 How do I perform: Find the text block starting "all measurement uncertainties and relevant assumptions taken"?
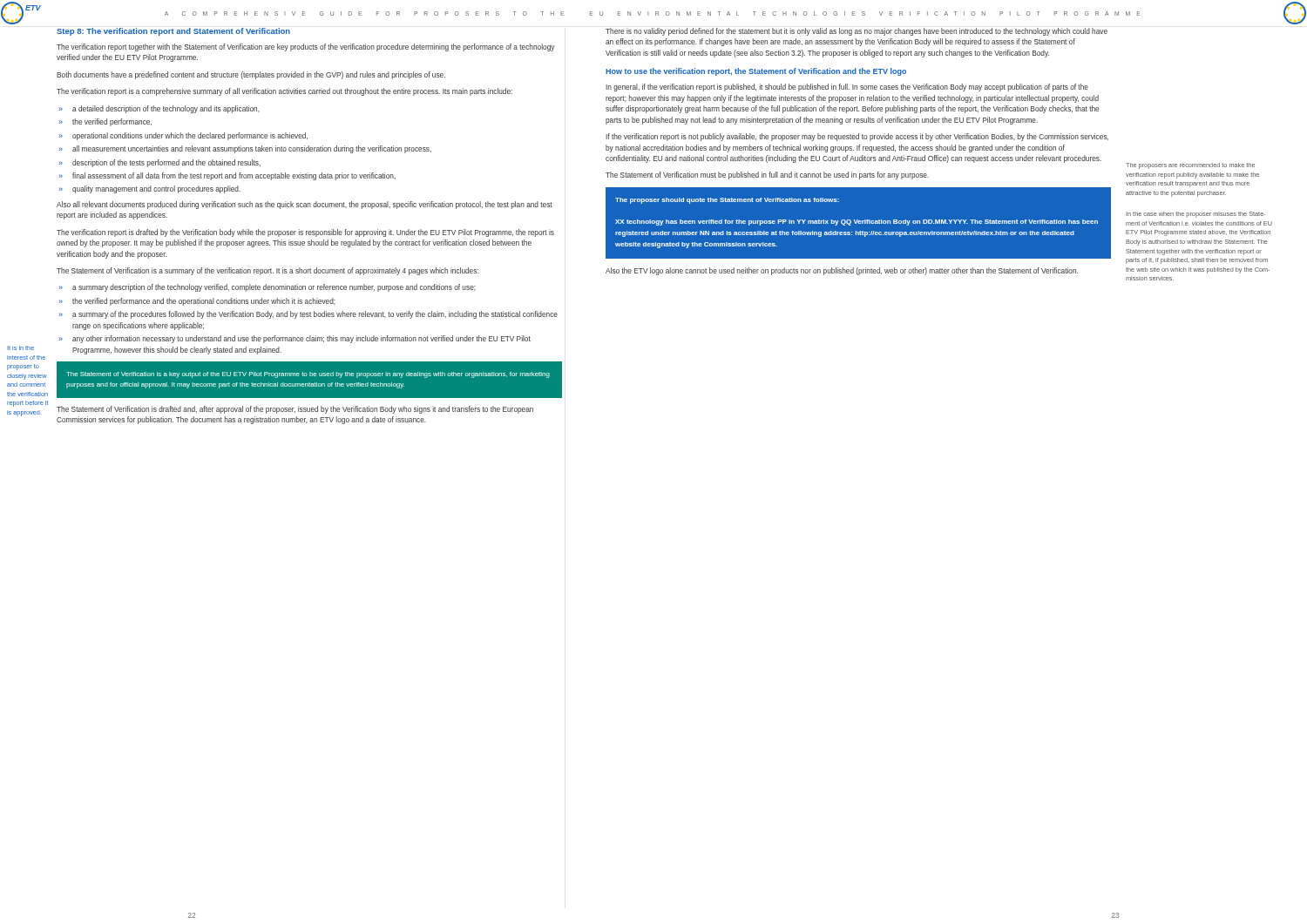pyautogui.click(x=252, y=149)
